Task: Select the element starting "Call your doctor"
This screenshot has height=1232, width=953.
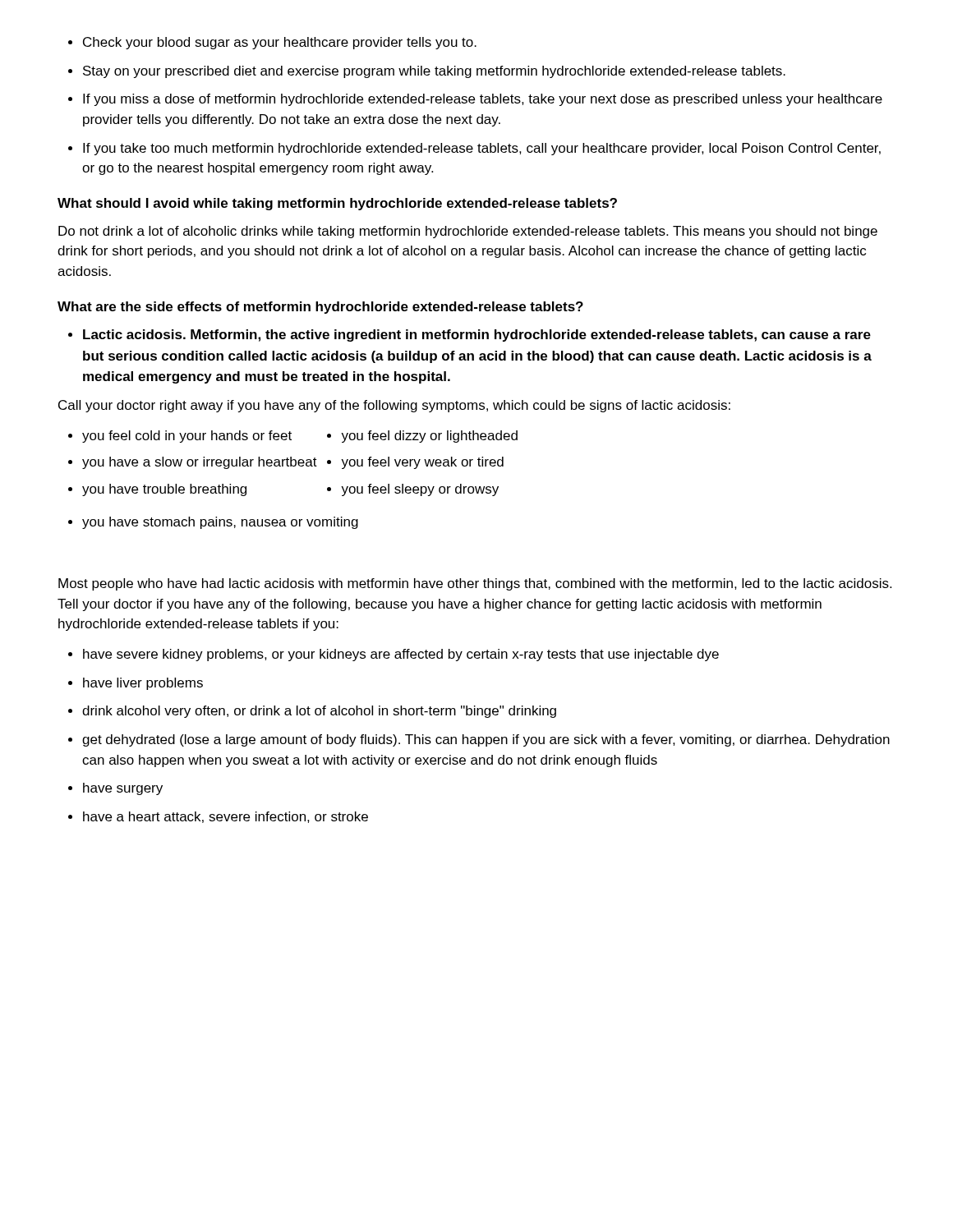Action: 476,406
